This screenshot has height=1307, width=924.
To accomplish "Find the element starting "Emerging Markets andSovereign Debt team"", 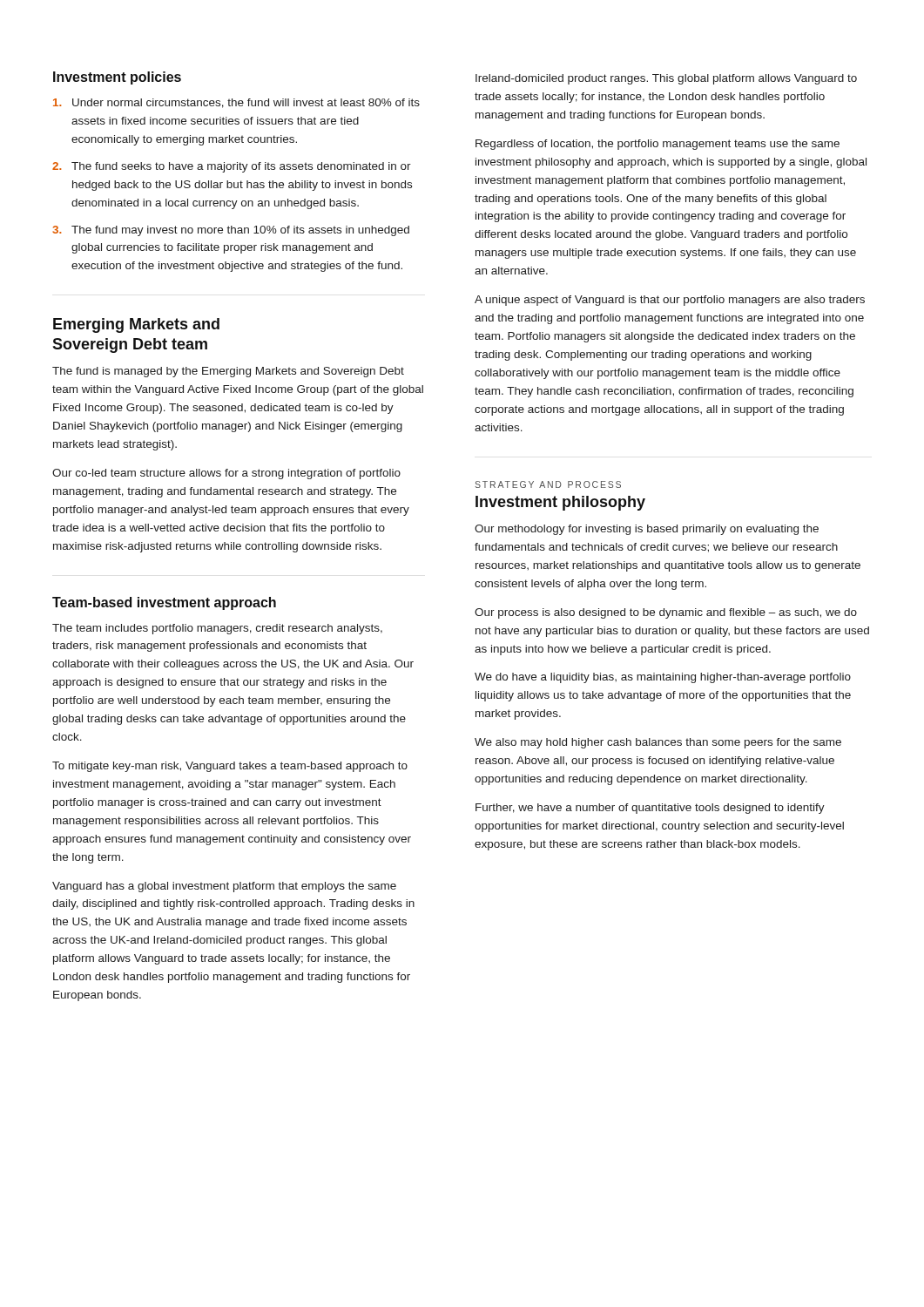I will pos(136,334).
